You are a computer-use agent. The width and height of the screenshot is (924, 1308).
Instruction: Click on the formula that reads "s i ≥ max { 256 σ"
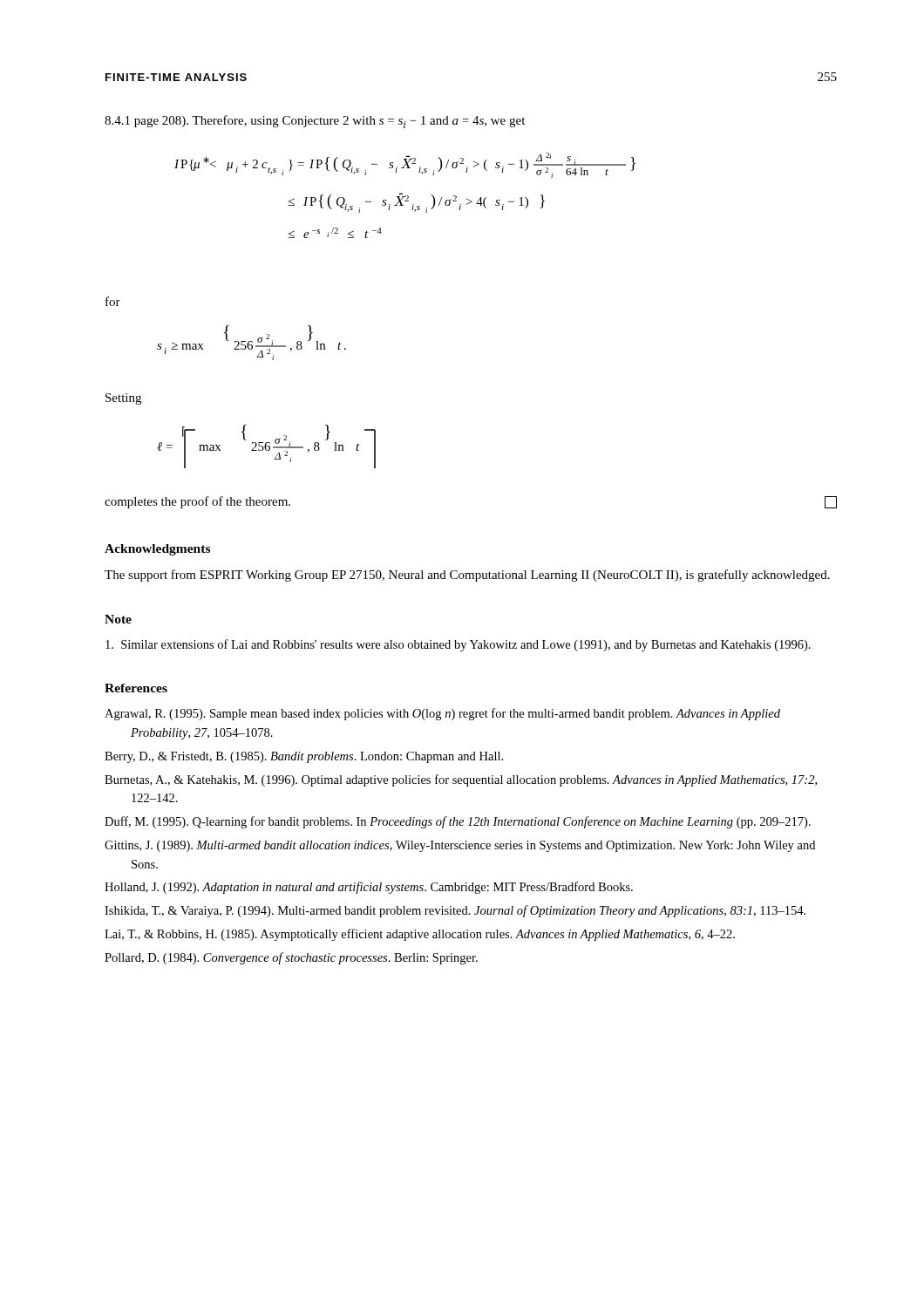coord(292,346)
